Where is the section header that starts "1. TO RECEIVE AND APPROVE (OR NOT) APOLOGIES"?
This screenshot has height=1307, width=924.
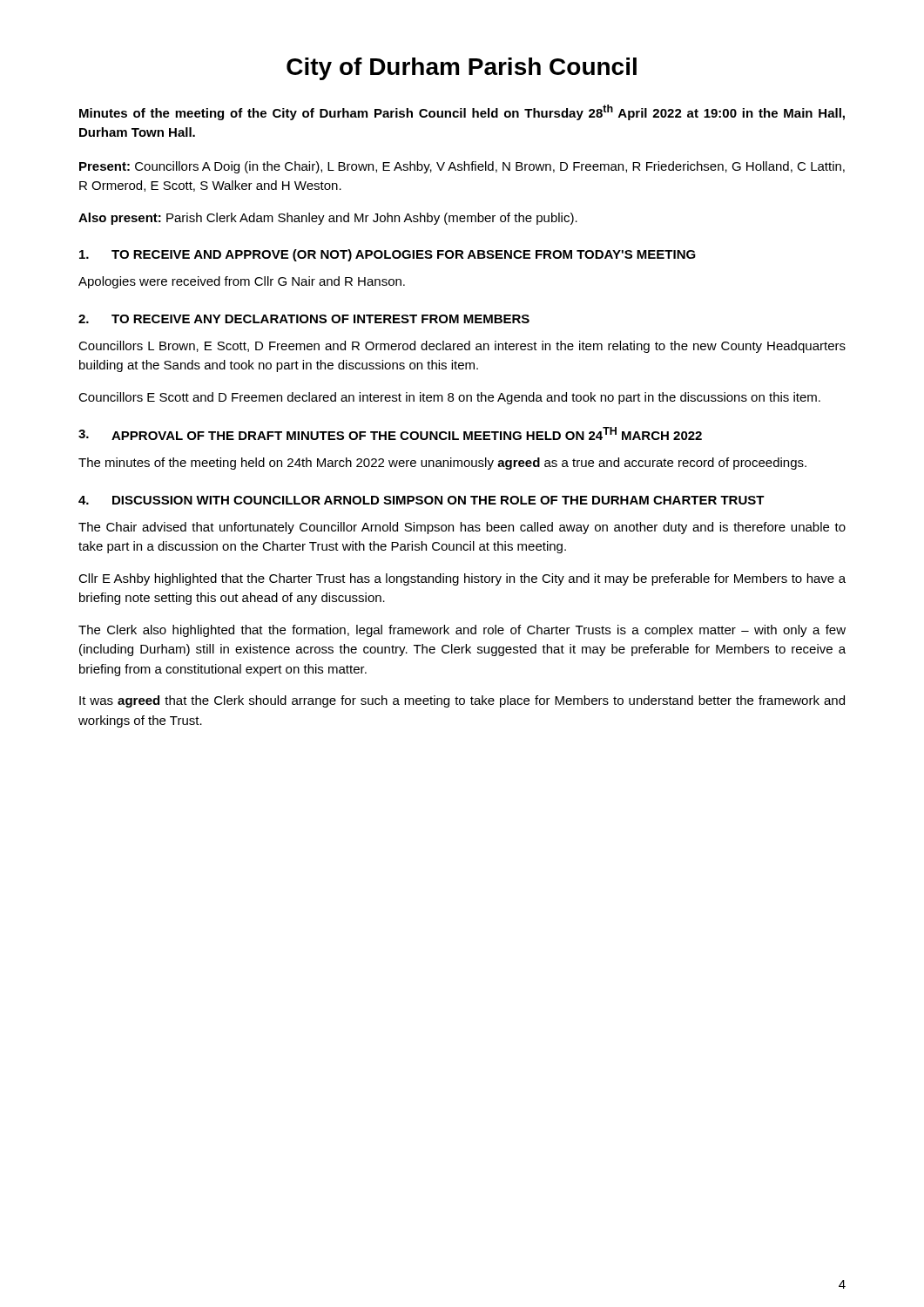(462, 254)
